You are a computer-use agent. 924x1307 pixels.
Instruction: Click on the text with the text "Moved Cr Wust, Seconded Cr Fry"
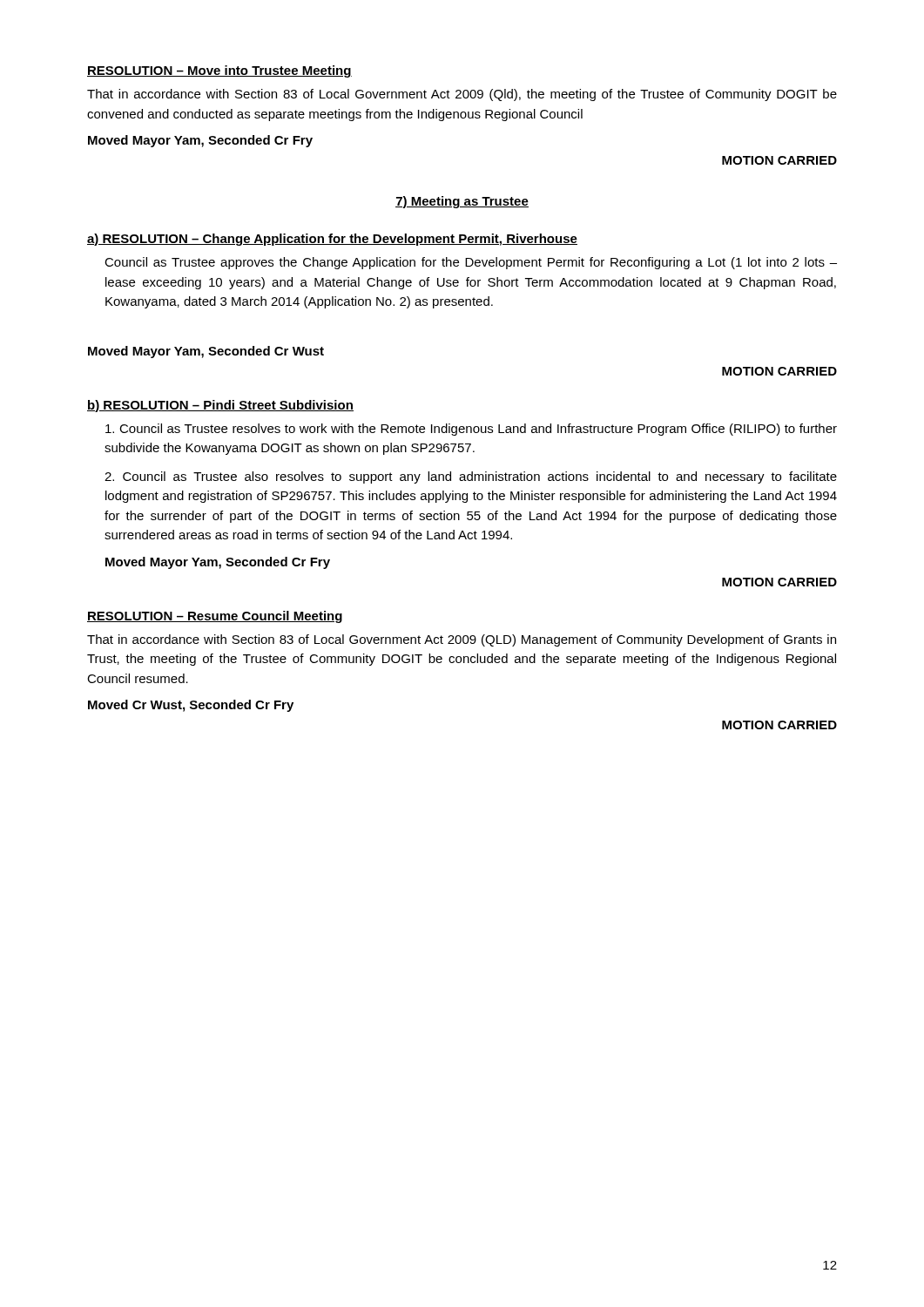point(190,704)
